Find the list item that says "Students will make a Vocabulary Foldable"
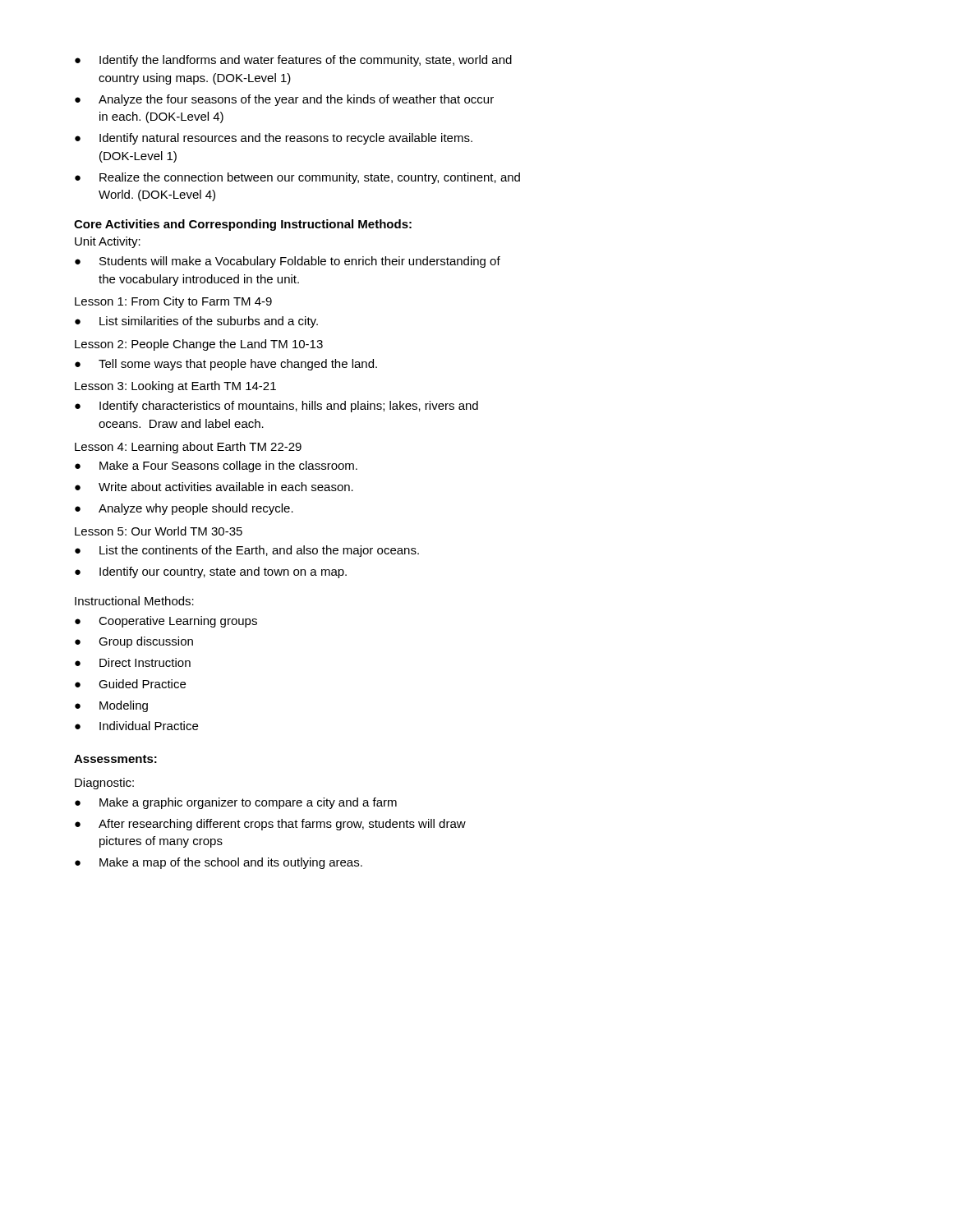This screenshot has height=1232, width=953. 476,270
